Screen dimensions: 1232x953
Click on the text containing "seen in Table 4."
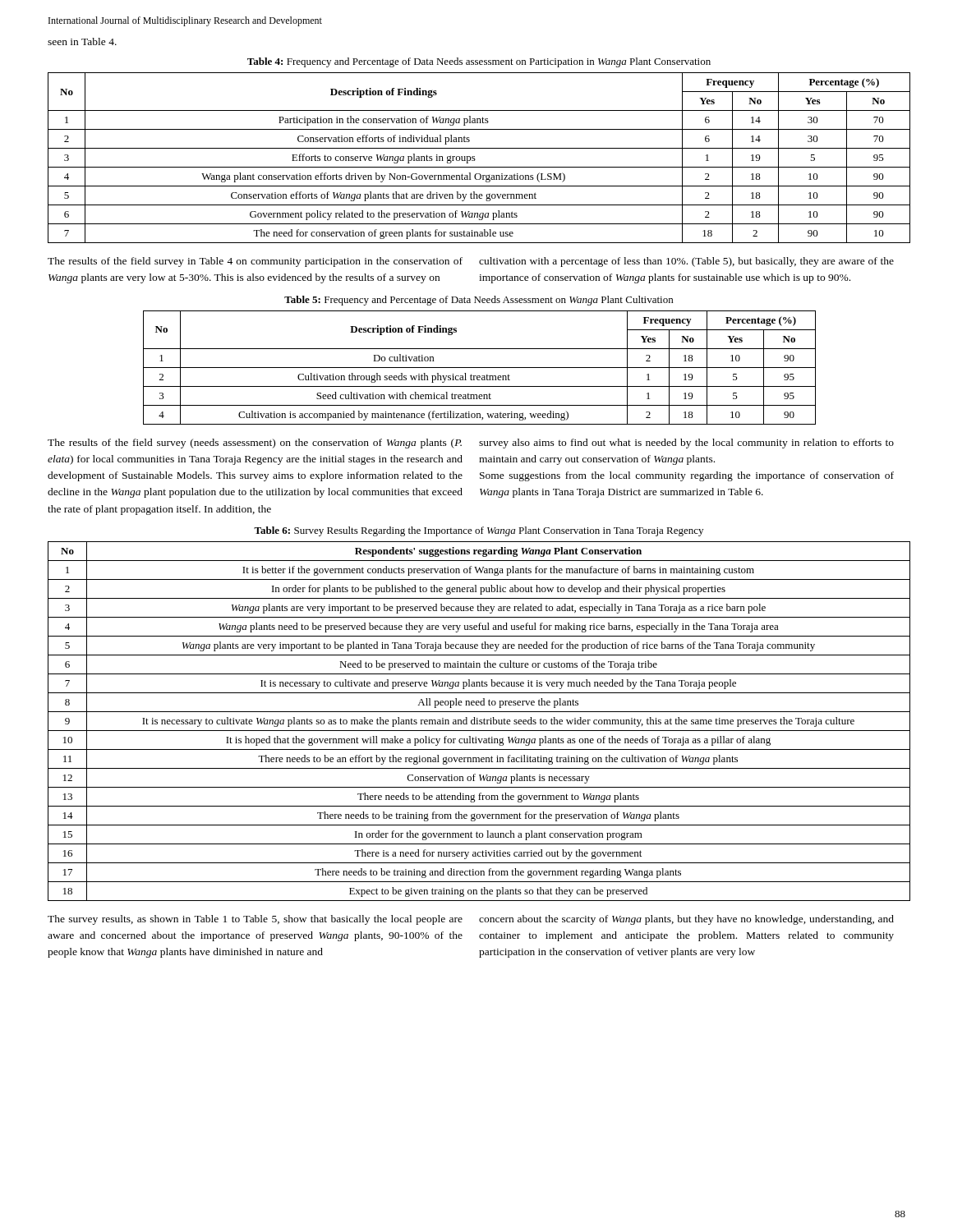[82, 42]
